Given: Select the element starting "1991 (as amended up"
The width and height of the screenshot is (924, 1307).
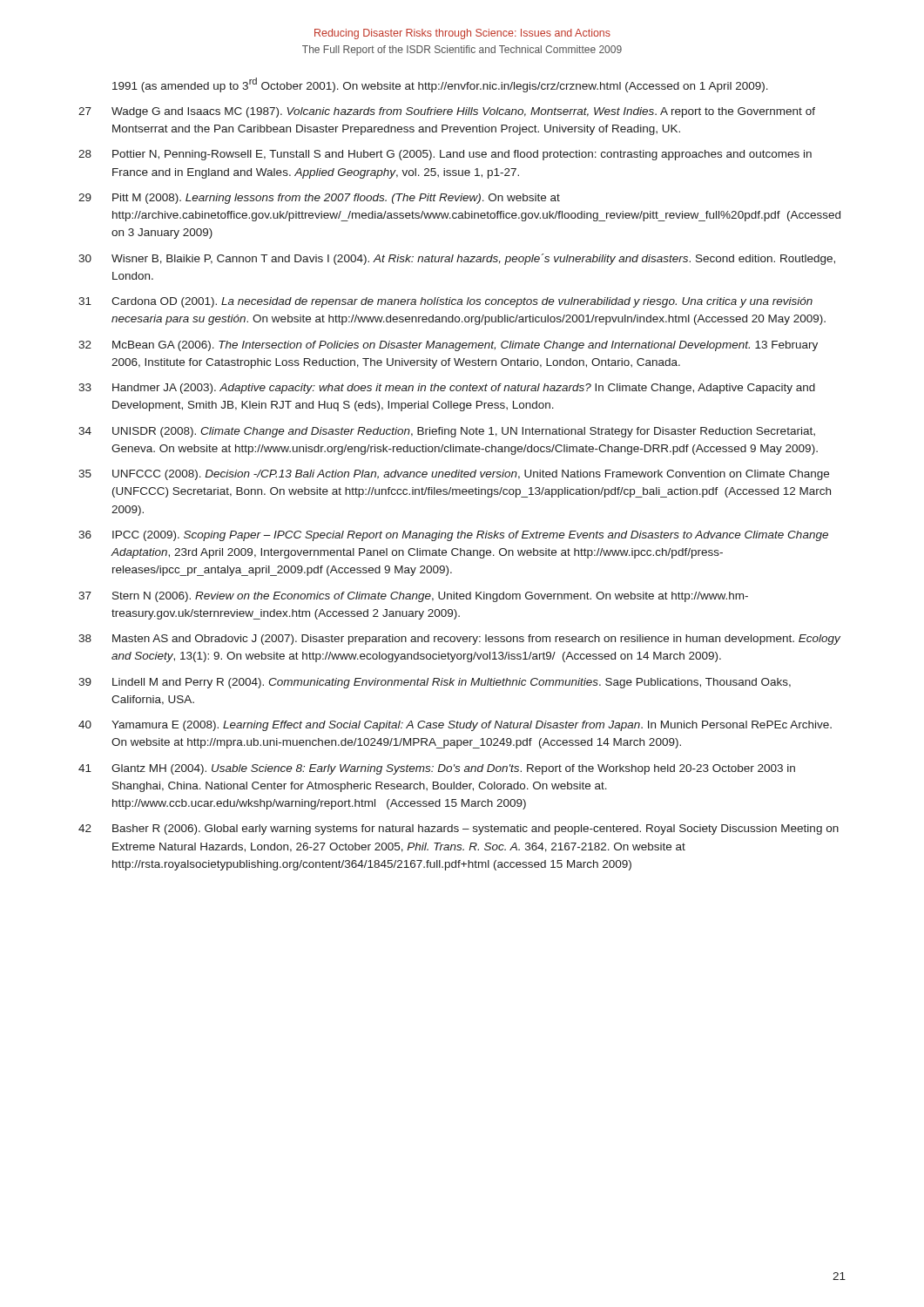Looking at the screenshot, I should click(x=440, y=84).
